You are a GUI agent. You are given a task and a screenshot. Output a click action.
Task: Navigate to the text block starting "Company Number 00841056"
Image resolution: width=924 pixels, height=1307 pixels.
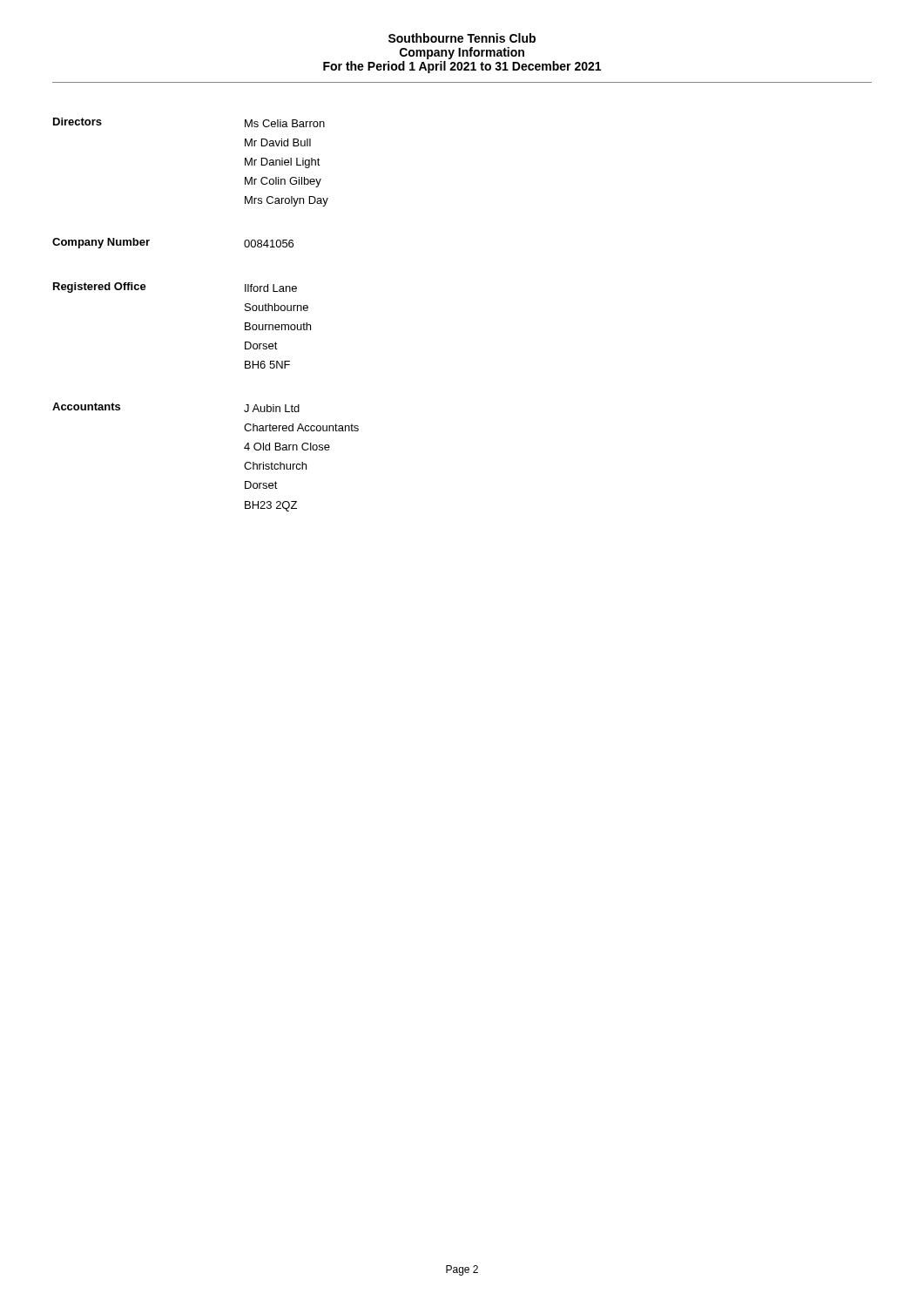coord(101,244)
